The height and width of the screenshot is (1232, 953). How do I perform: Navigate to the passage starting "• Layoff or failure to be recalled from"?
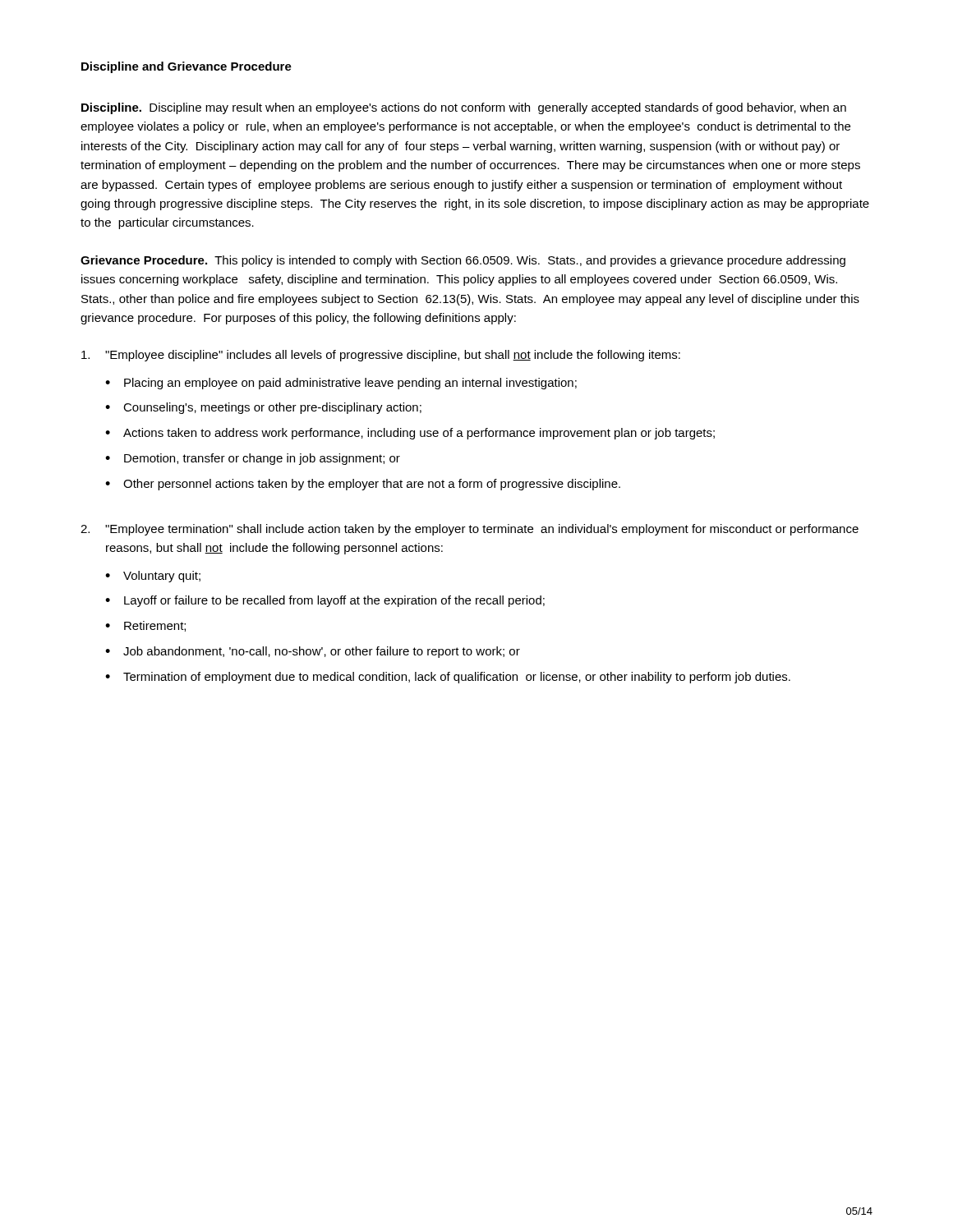pyautogui.click(x=489, y=602)
